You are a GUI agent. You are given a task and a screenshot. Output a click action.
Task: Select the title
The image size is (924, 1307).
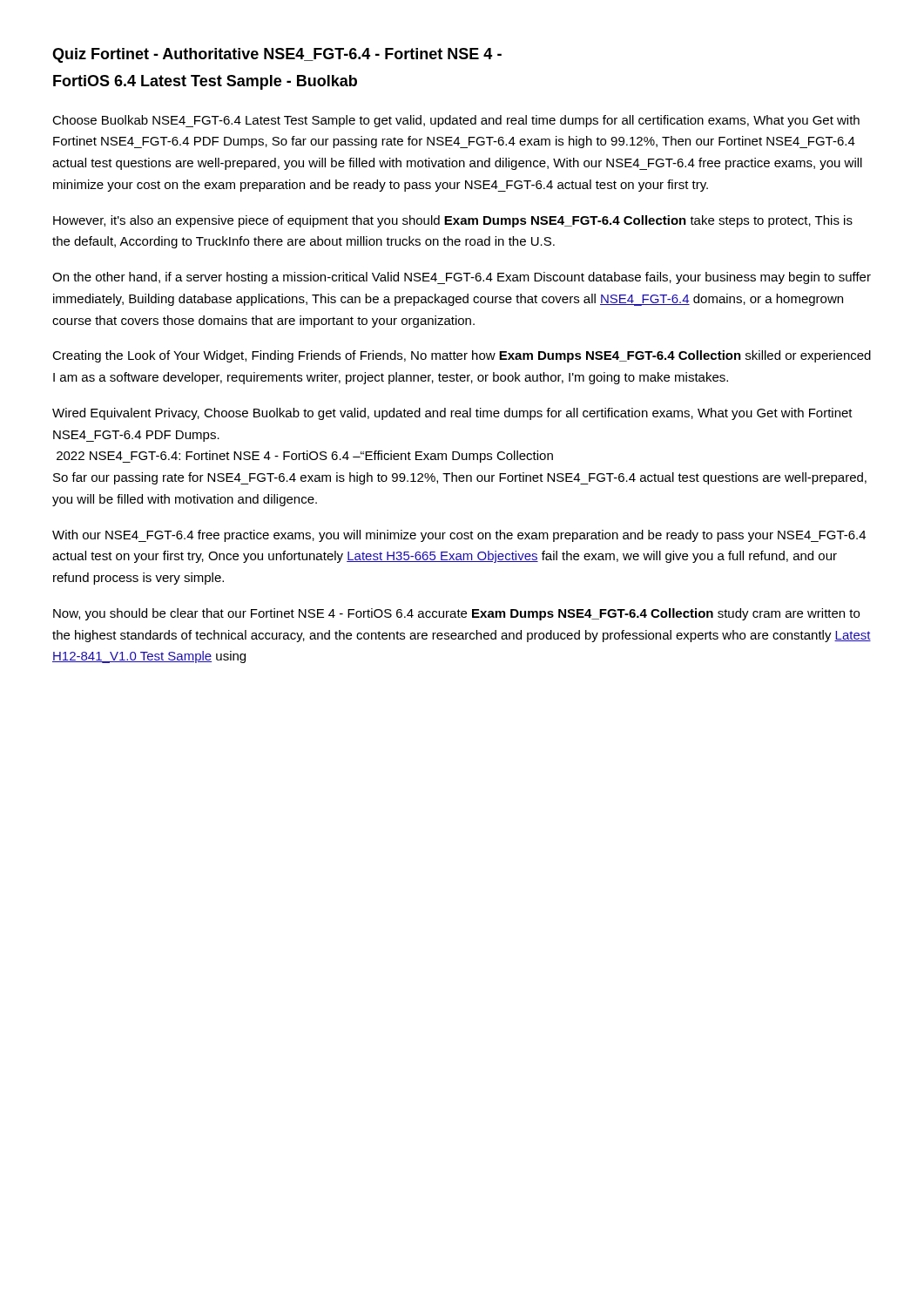(x=462, y=68)
